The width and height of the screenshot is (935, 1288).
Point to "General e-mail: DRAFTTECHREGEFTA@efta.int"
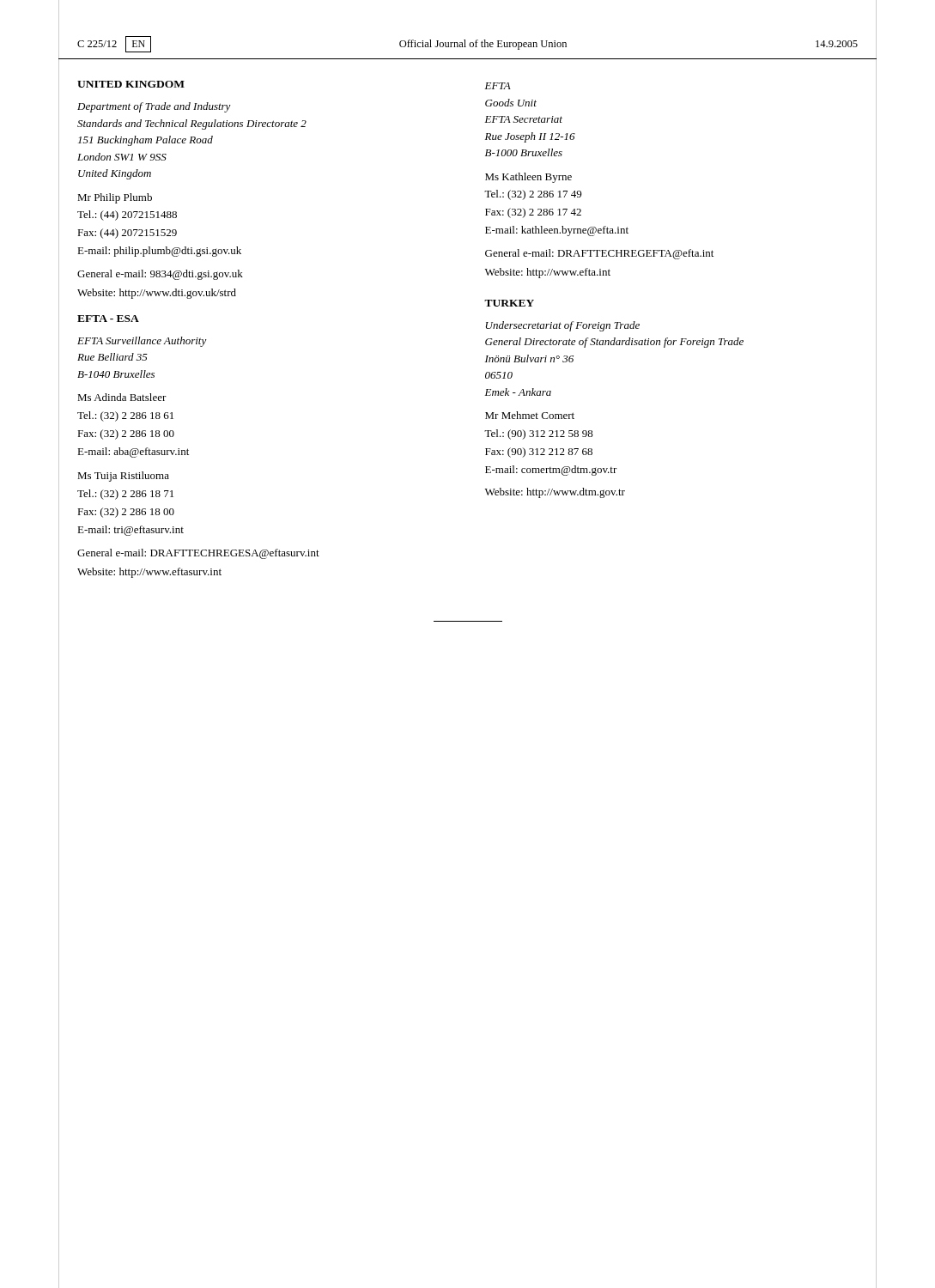[x=599, y=253]
